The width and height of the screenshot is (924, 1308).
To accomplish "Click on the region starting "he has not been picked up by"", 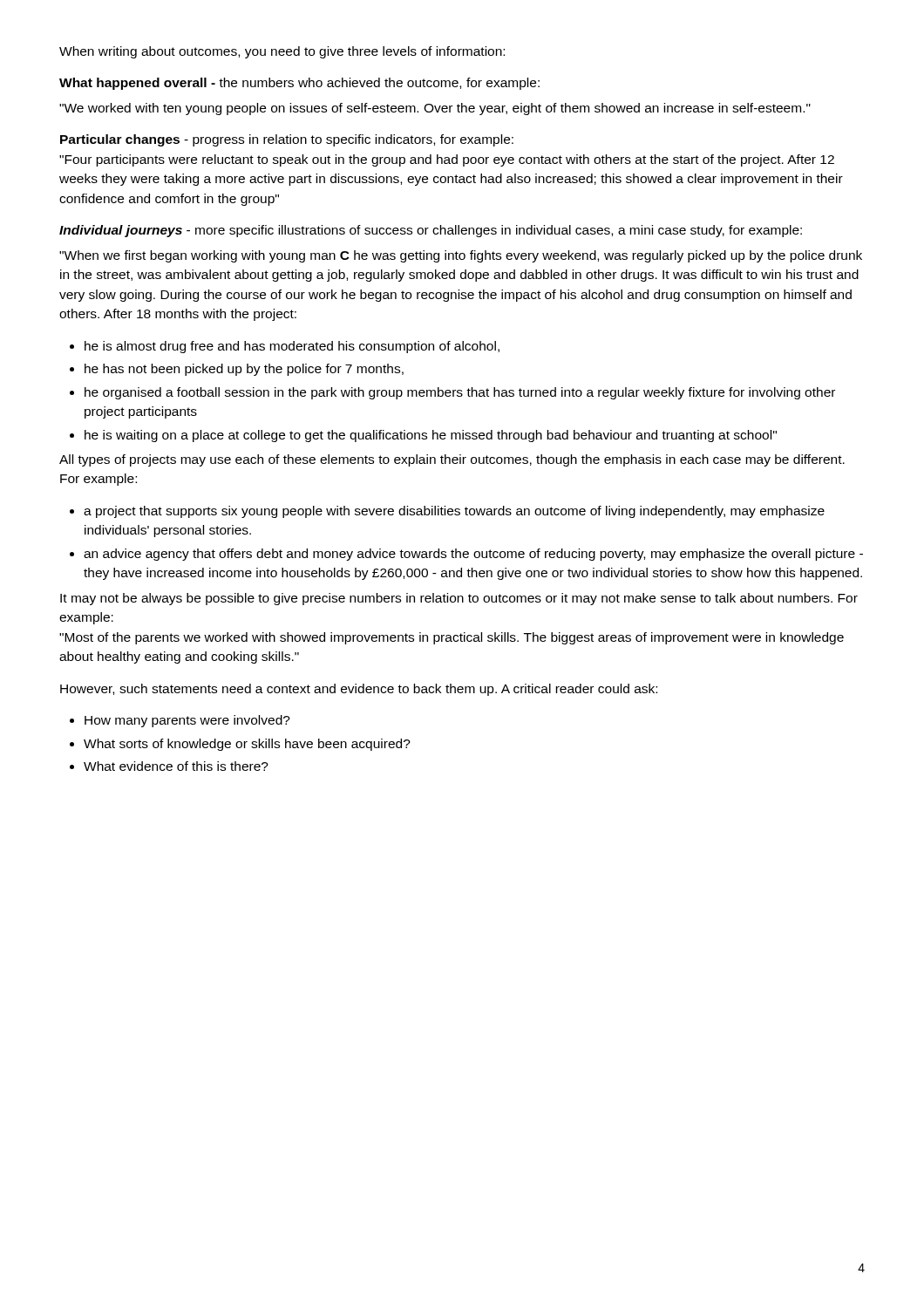I will coord(244,369).
